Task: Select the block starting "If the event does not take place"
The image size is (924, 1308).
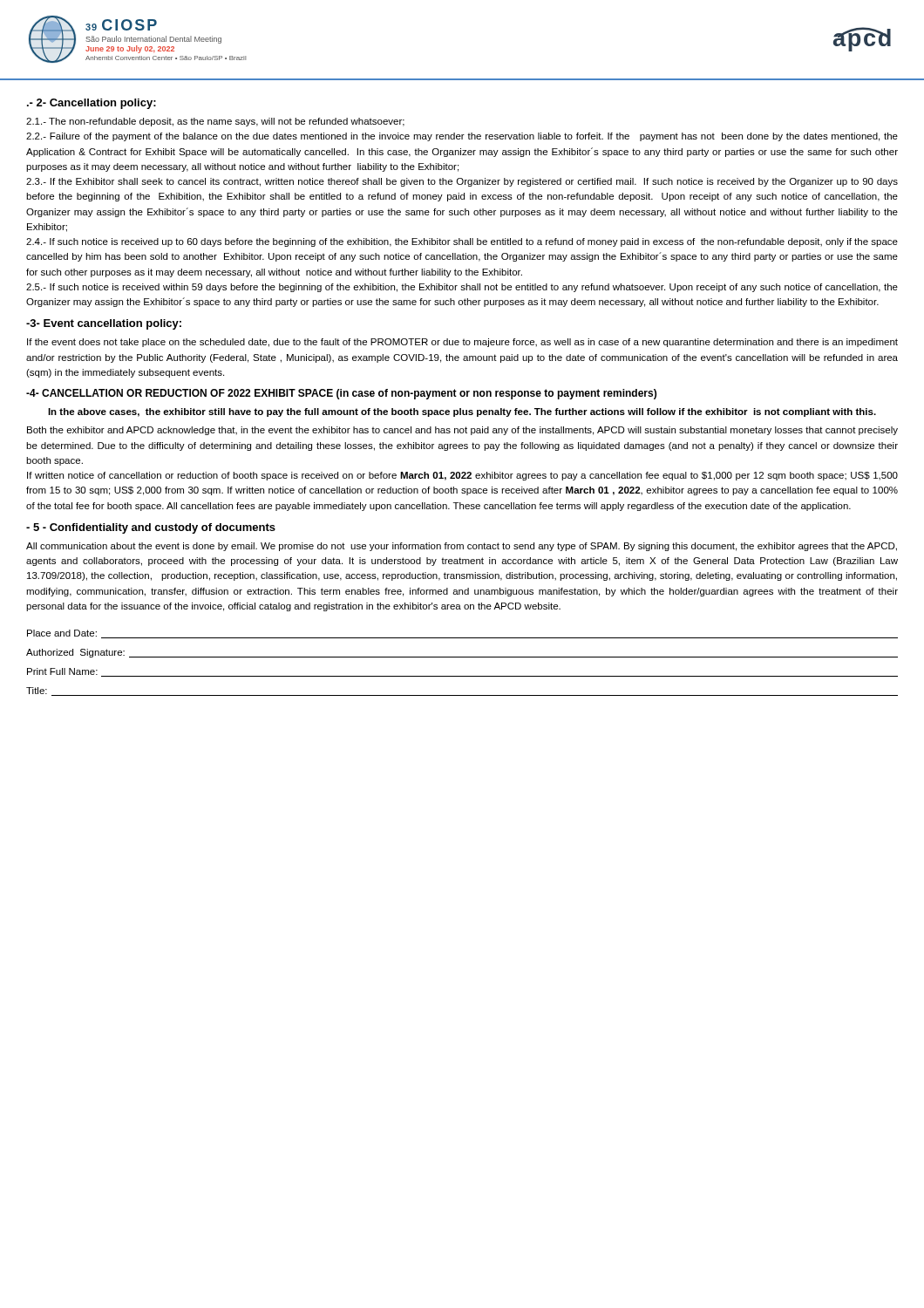Action: point(462,357)
